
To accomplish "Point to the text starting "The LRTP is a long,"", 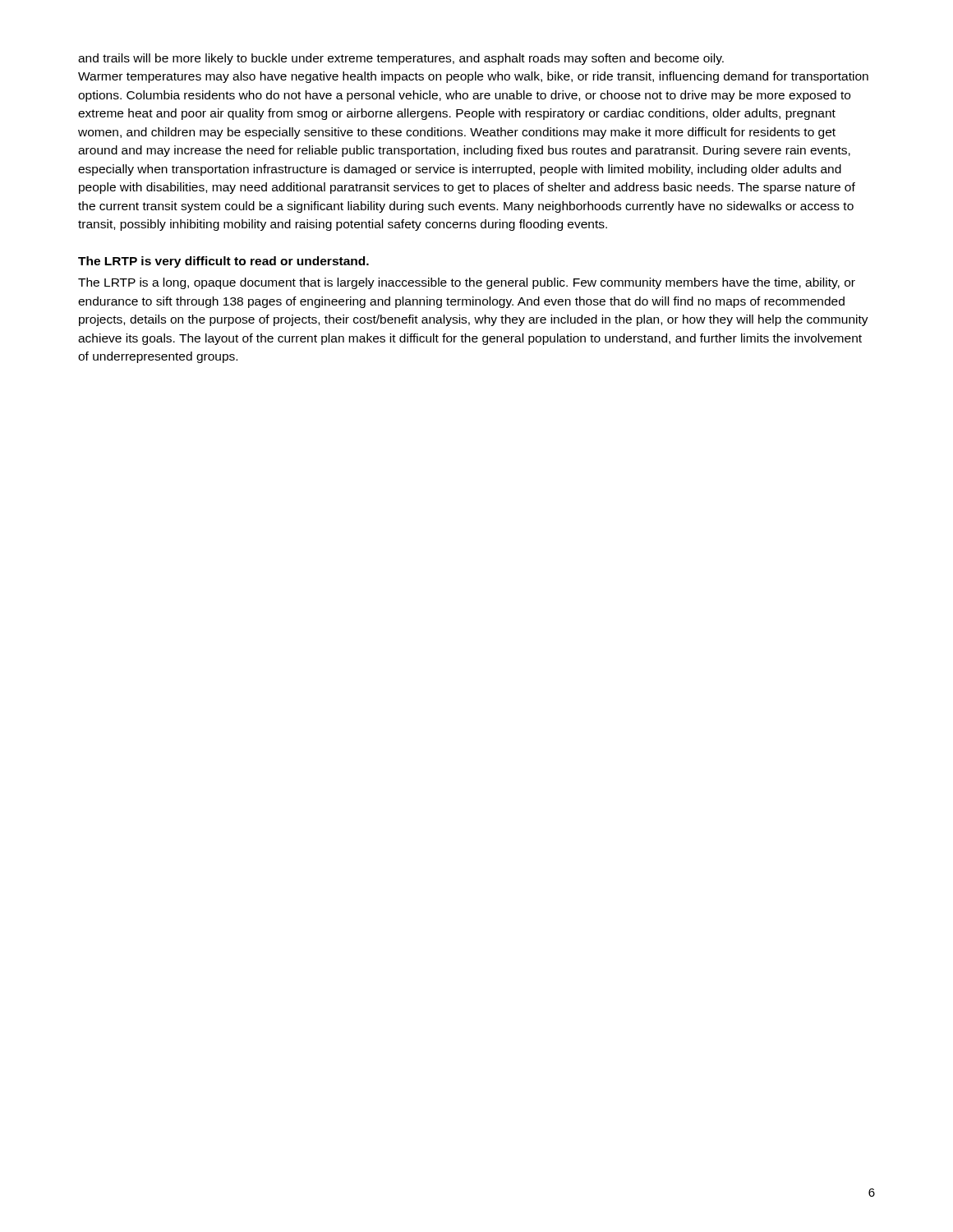I will (473, 319).
